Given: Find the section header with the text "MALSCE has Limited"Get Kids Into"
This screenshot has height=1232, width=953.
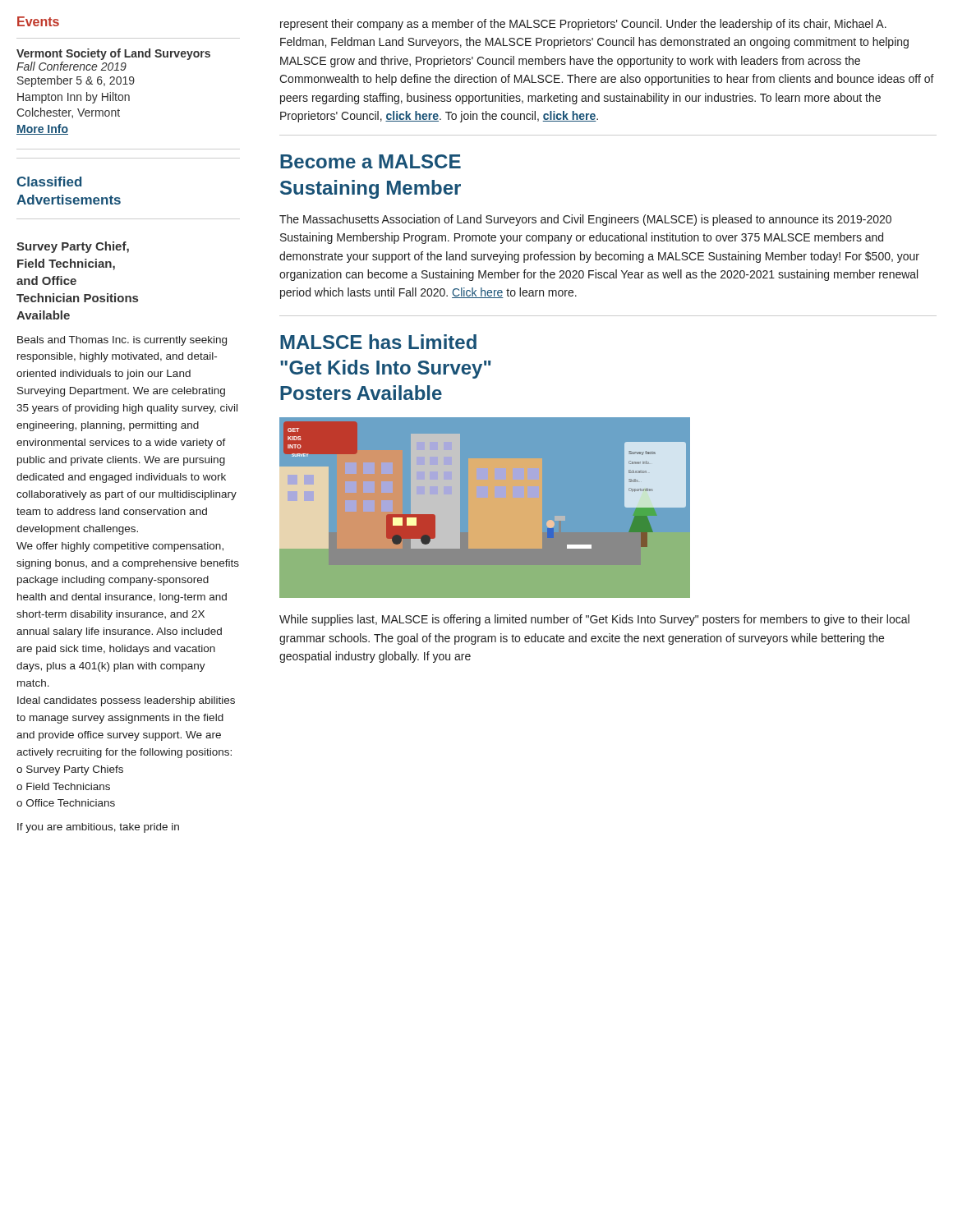Looking at the screenshot, I should click(x=386, y=367).
